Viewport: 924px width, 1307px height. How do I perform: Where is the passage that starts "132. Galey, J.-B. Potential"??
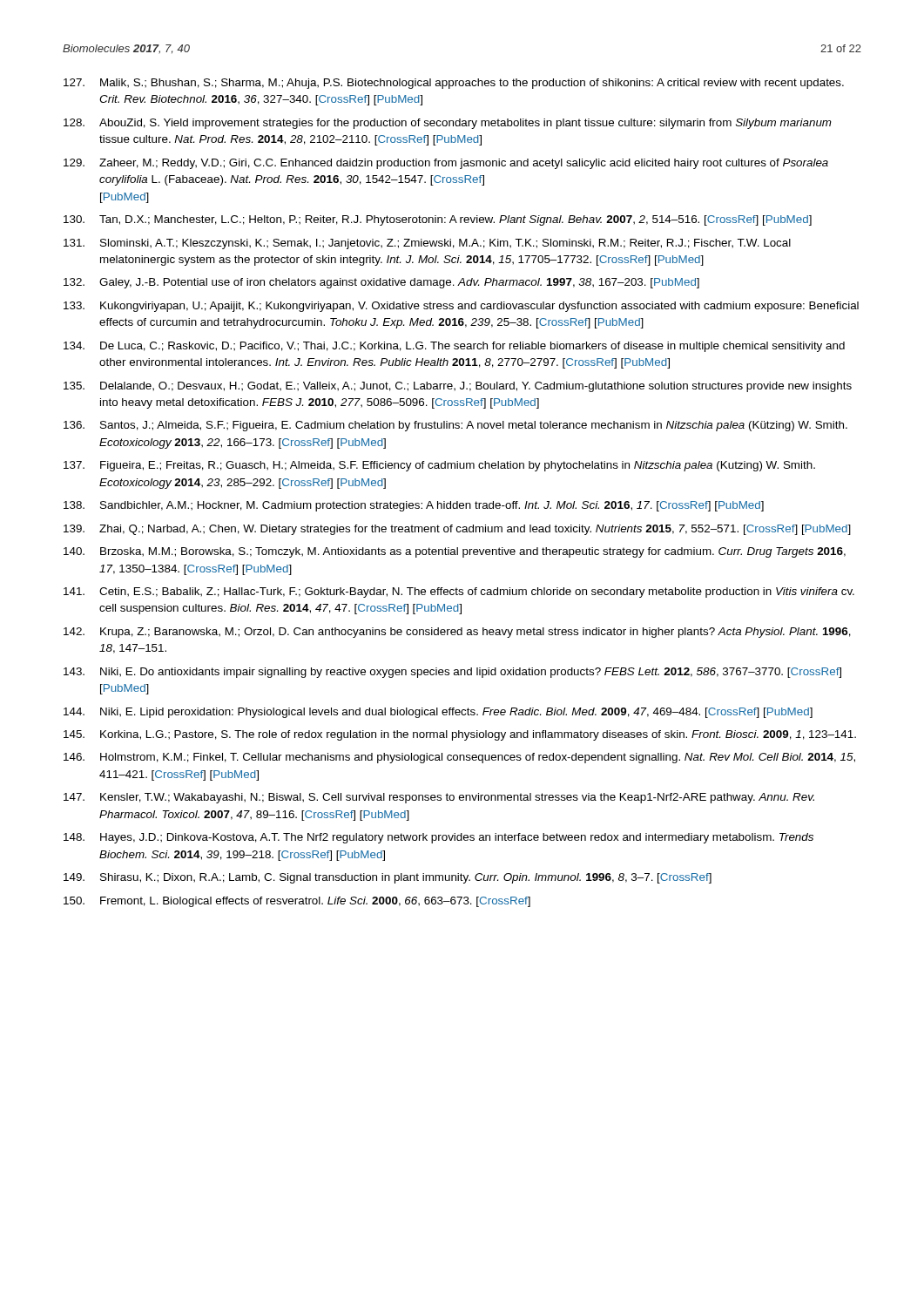tap(462, 282)
